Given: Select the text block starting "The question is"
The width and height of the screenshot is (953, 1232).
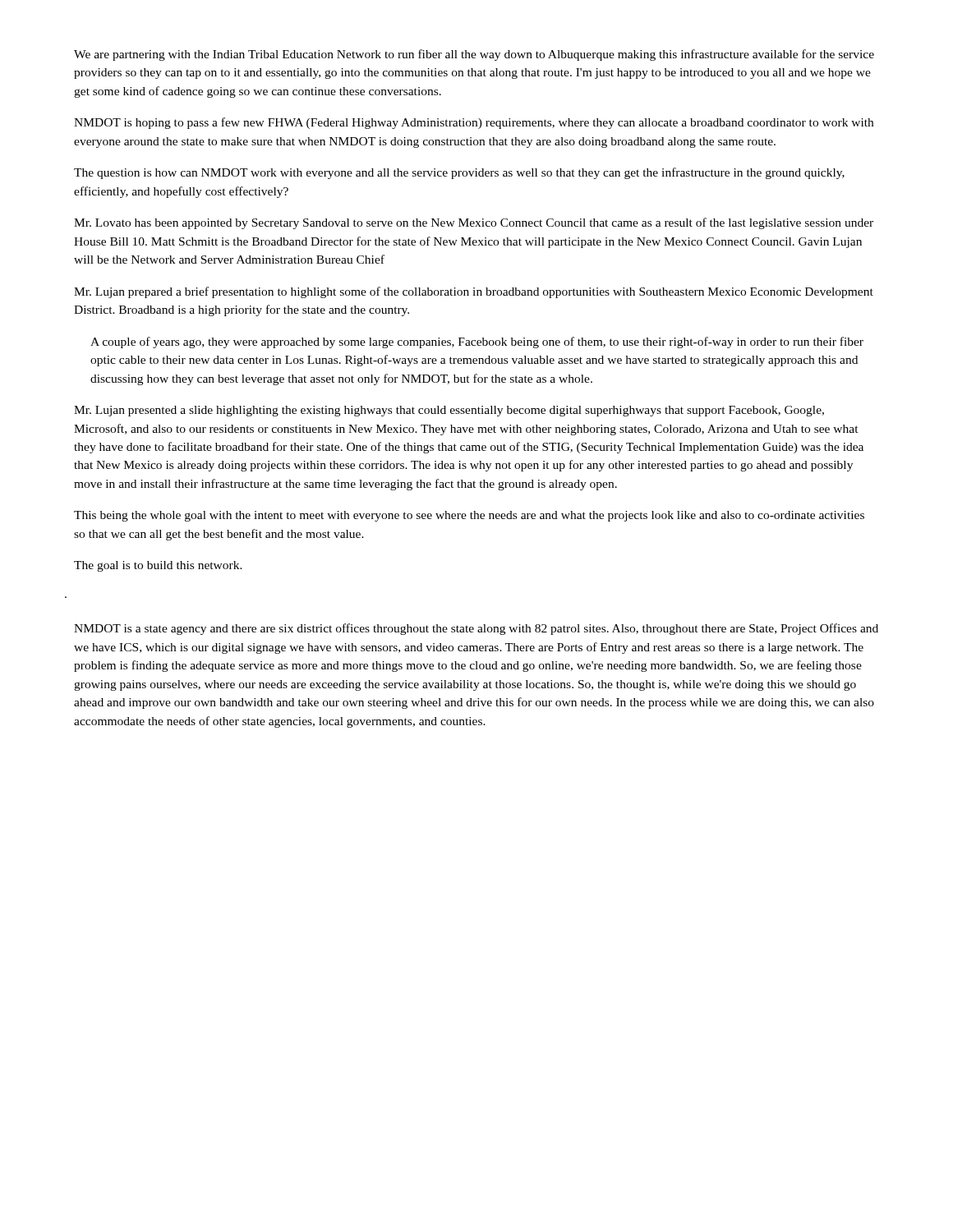Looking at the screenshot, I should click(x=459, y=182).
